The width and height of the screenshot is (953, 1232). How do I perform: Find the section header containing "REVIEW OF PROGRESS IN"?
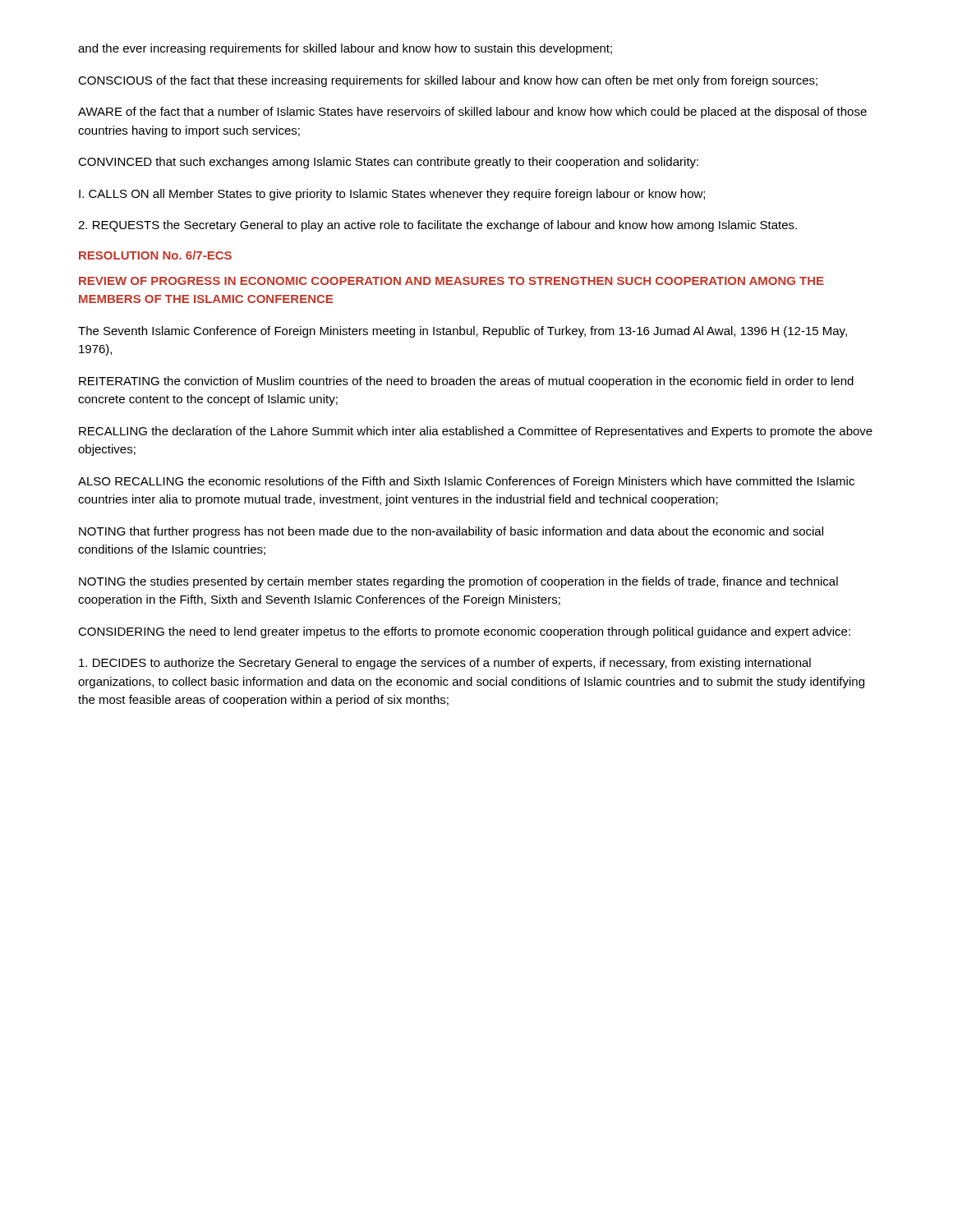[x=451, y=289]
